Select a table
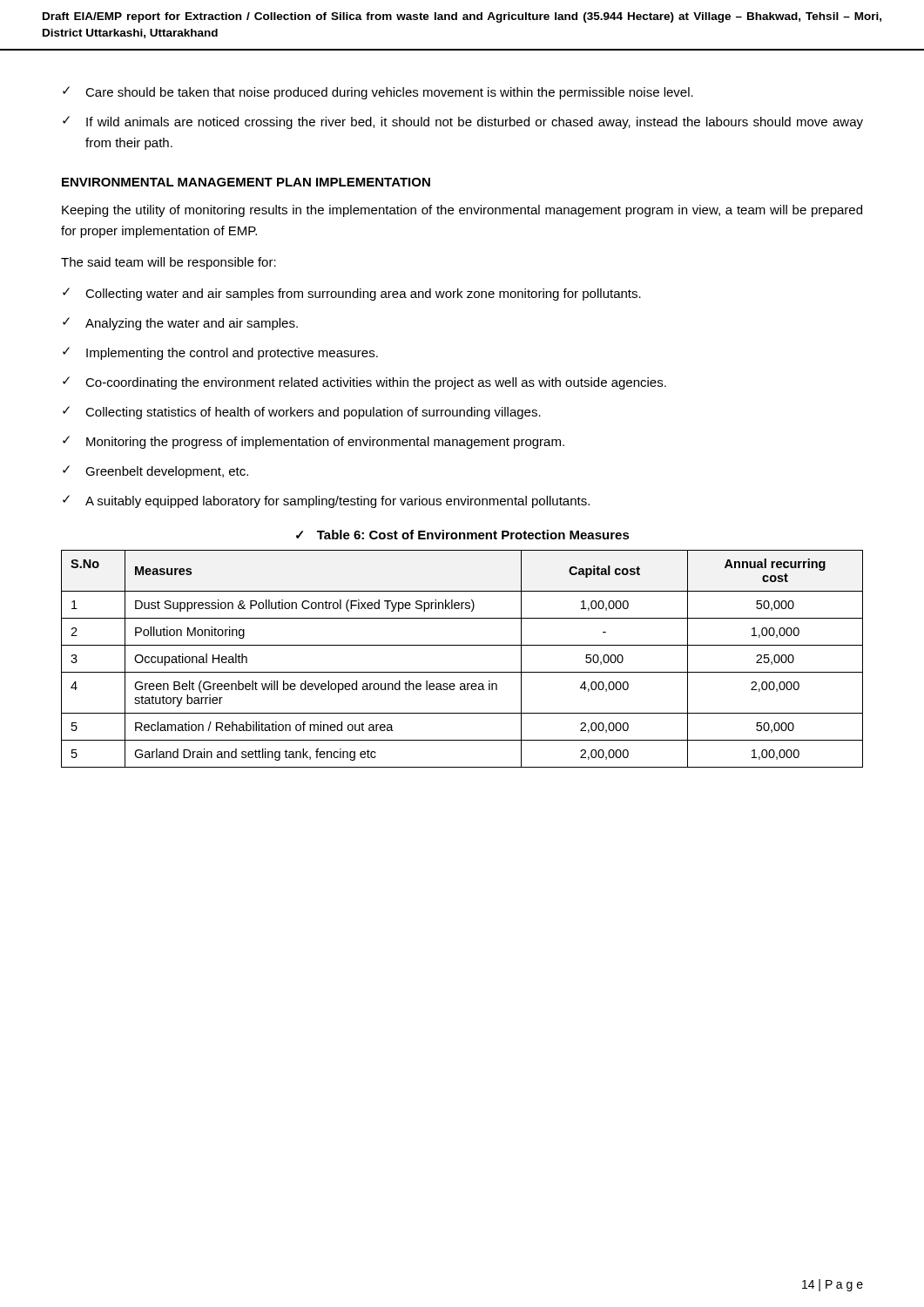 462,659
